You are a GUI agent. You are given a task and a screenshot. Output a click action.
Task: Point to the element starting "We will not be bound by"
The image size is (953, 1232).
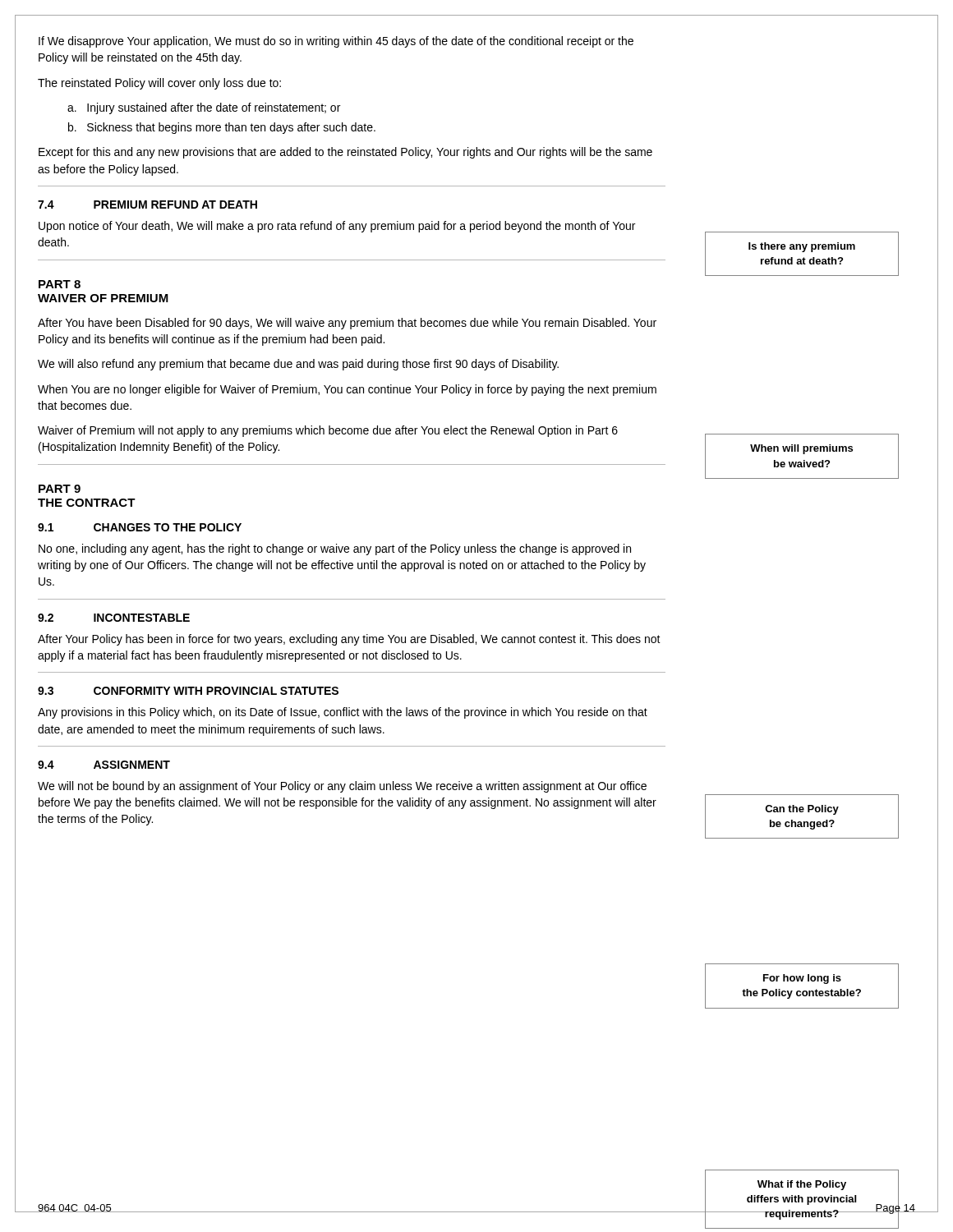click(x=352, y=803)
